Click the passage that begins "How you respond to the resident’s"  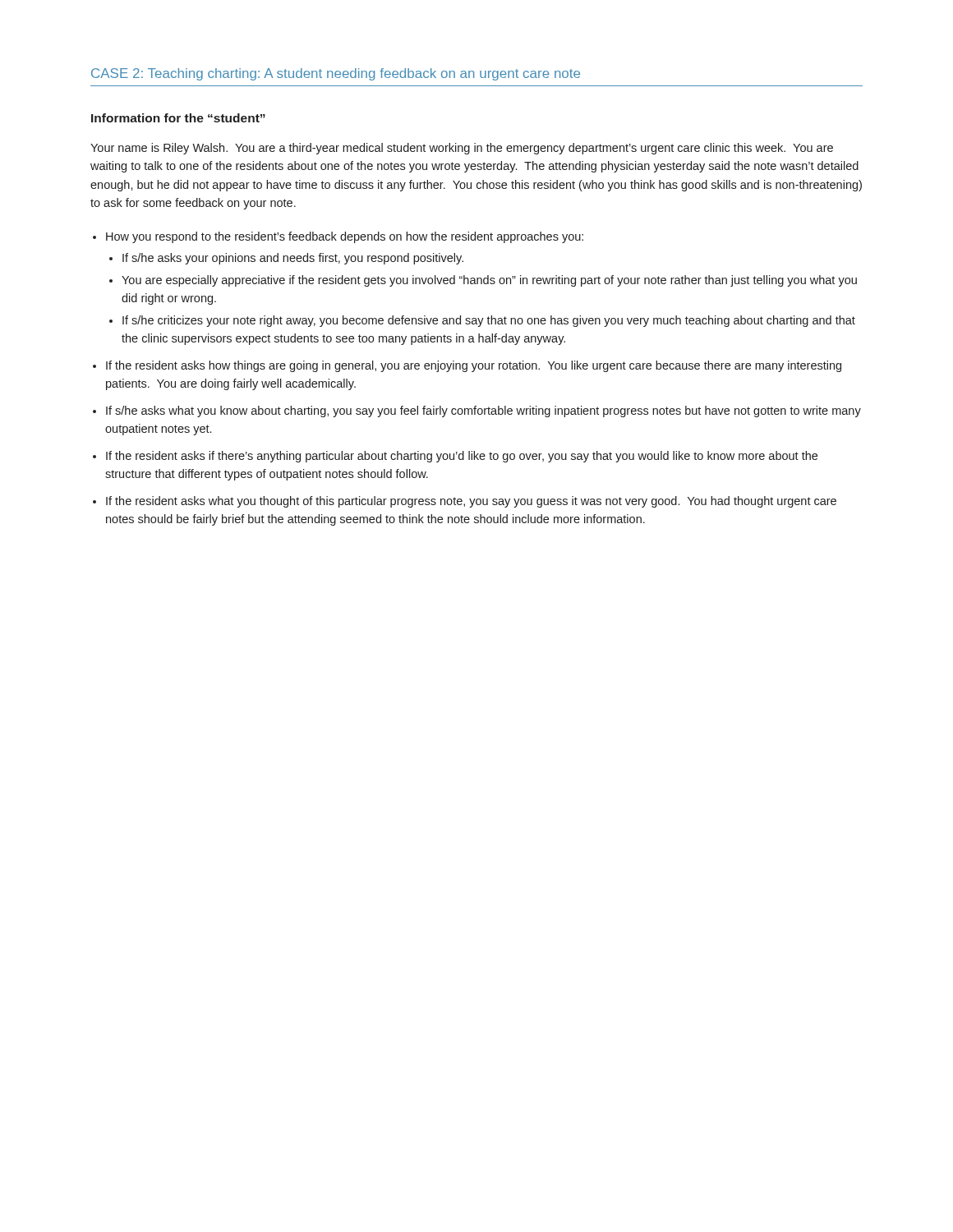coord(484,378)
